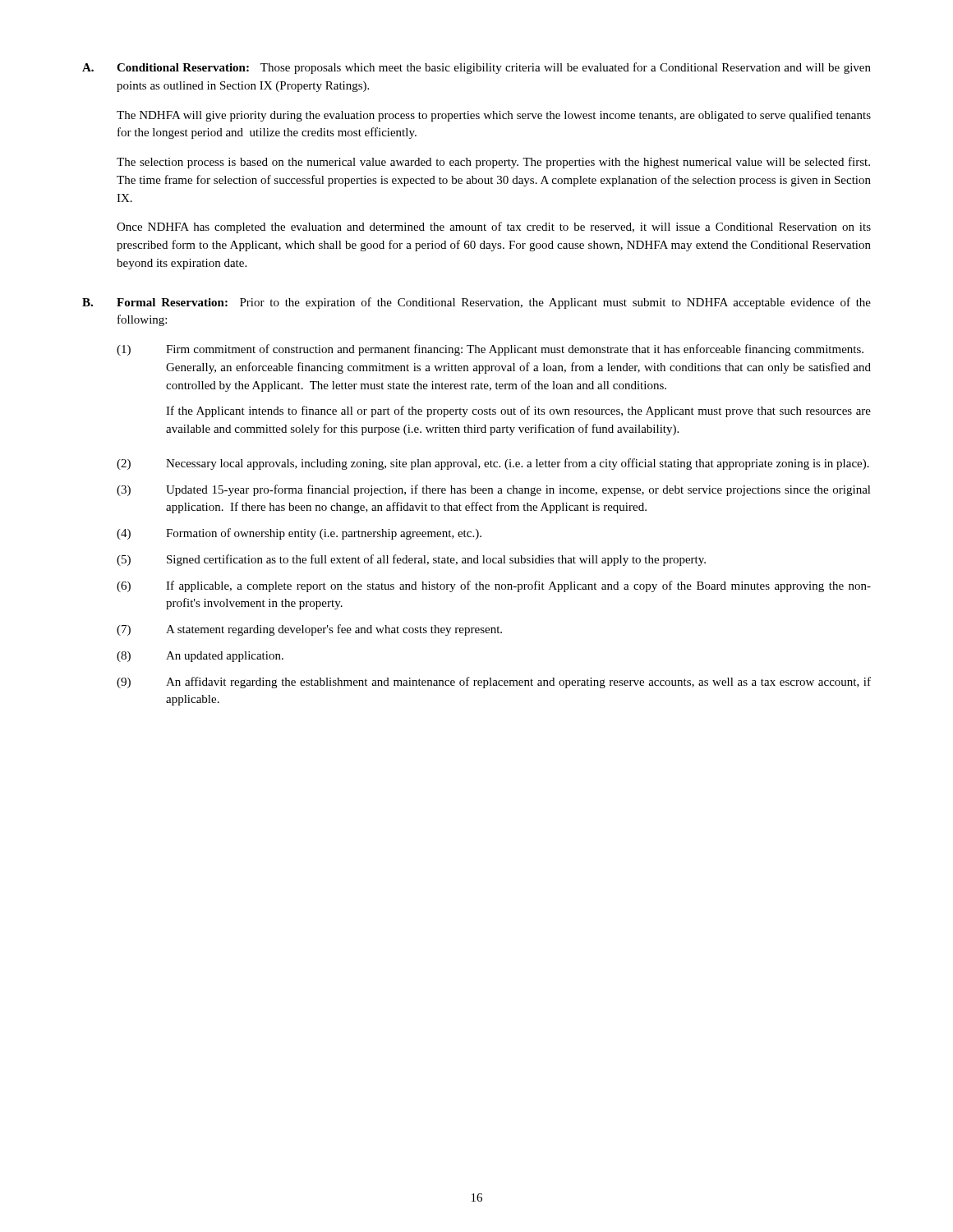Click on the passage starting "(1) Firm commitment of construction and permanent financing:"

pyautogui.click(x=494, y=394)
